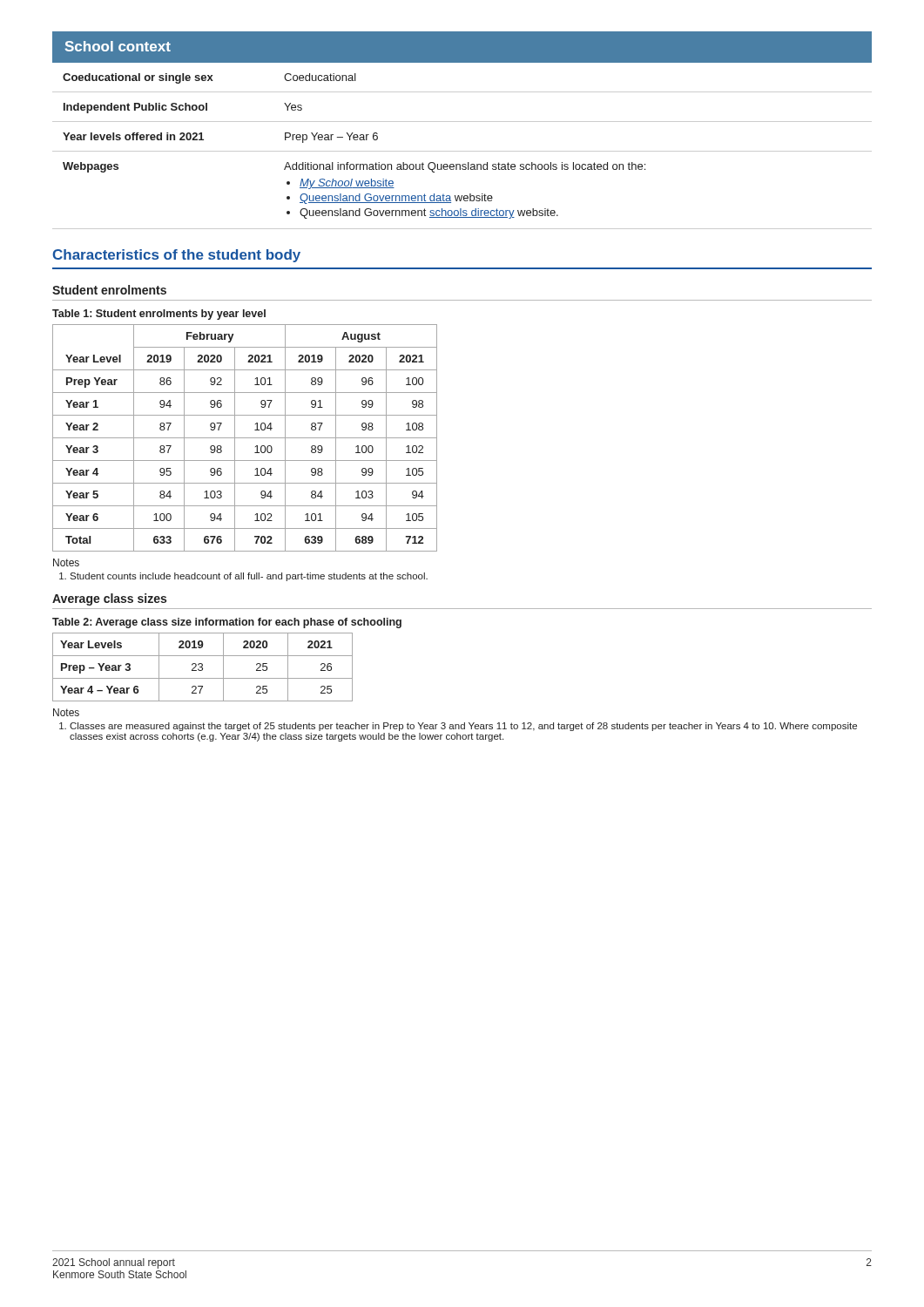Point to the region starting "Table 2: Average class size"
This screenshot has width=924, height=1307.
(x=227, y=622)
